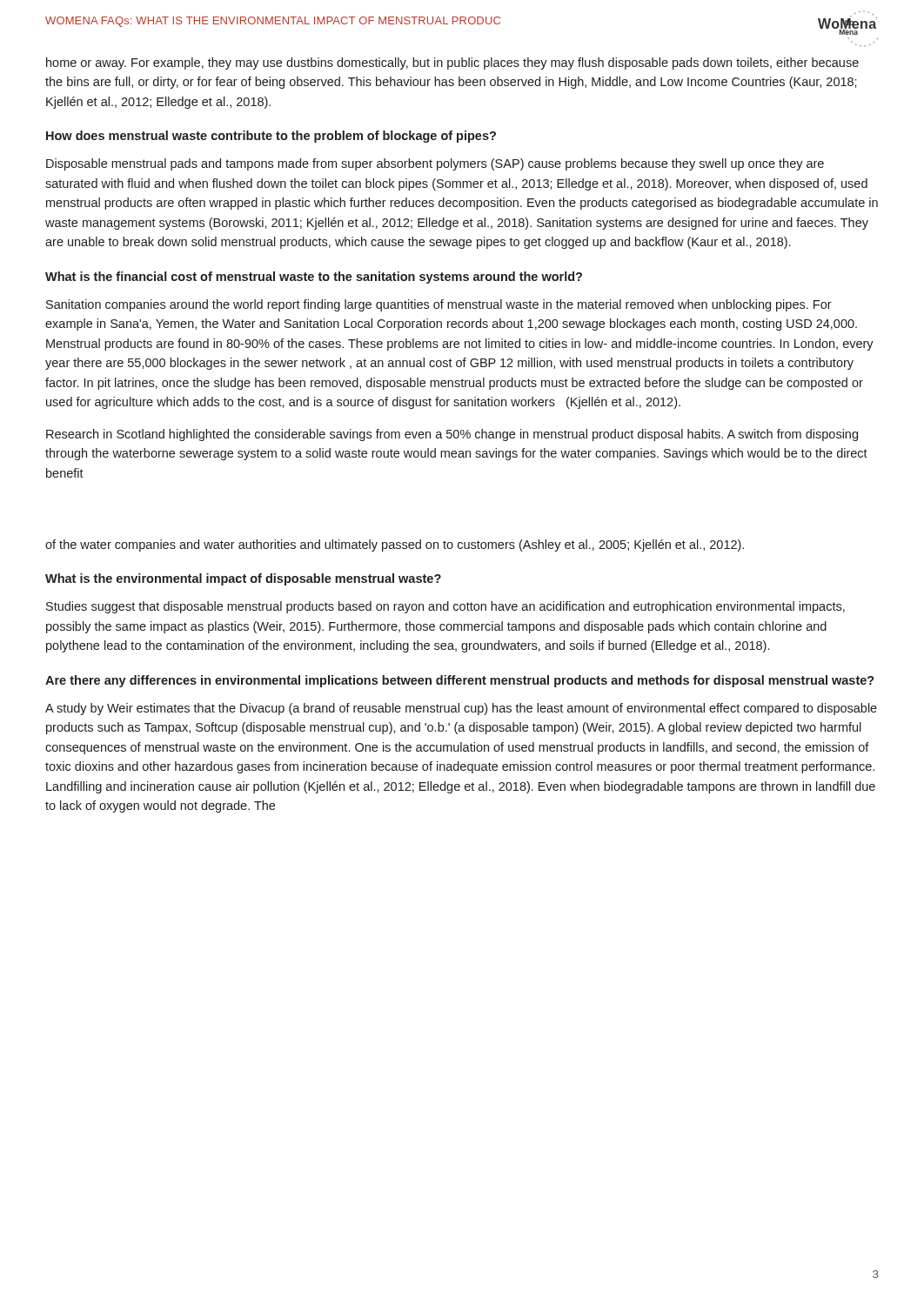Find the section header with the text "What is the financial cost of"

(314, 276)
